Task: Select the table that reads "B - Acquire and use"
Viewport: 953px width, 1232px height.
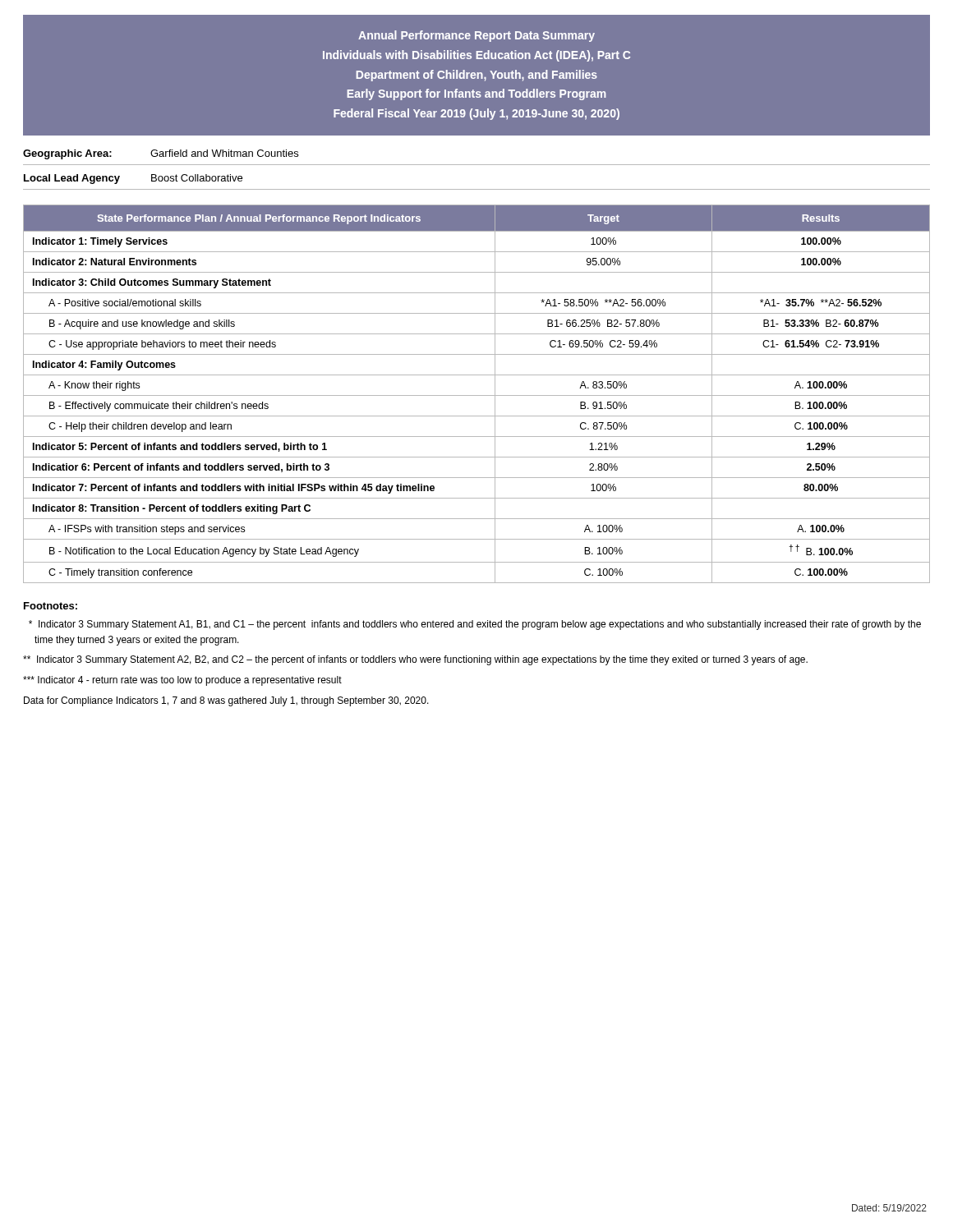Action: pos(476,394)
